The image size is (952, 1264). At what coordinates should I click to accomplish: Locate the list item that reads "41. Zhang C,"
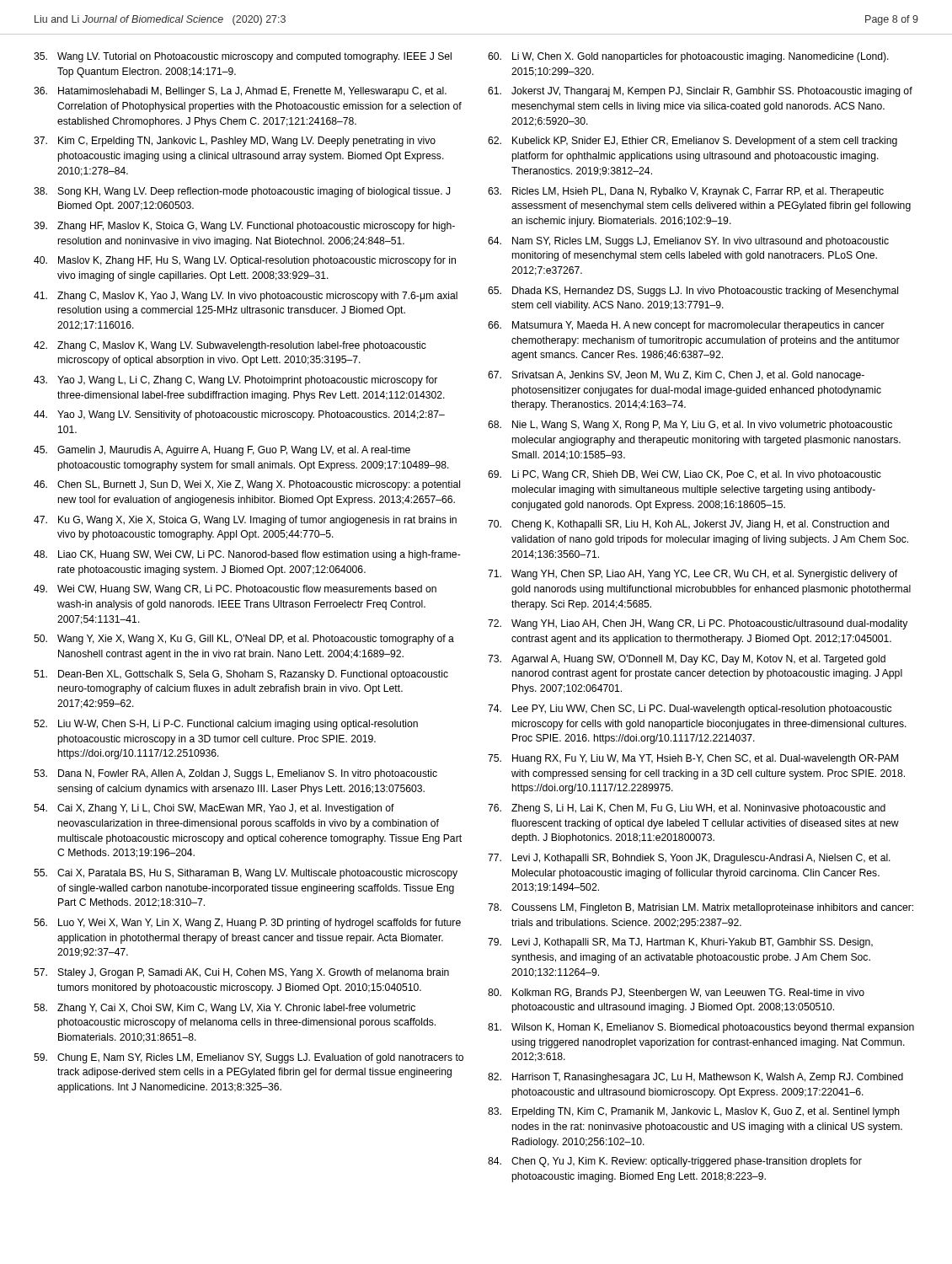click(249, 311)
